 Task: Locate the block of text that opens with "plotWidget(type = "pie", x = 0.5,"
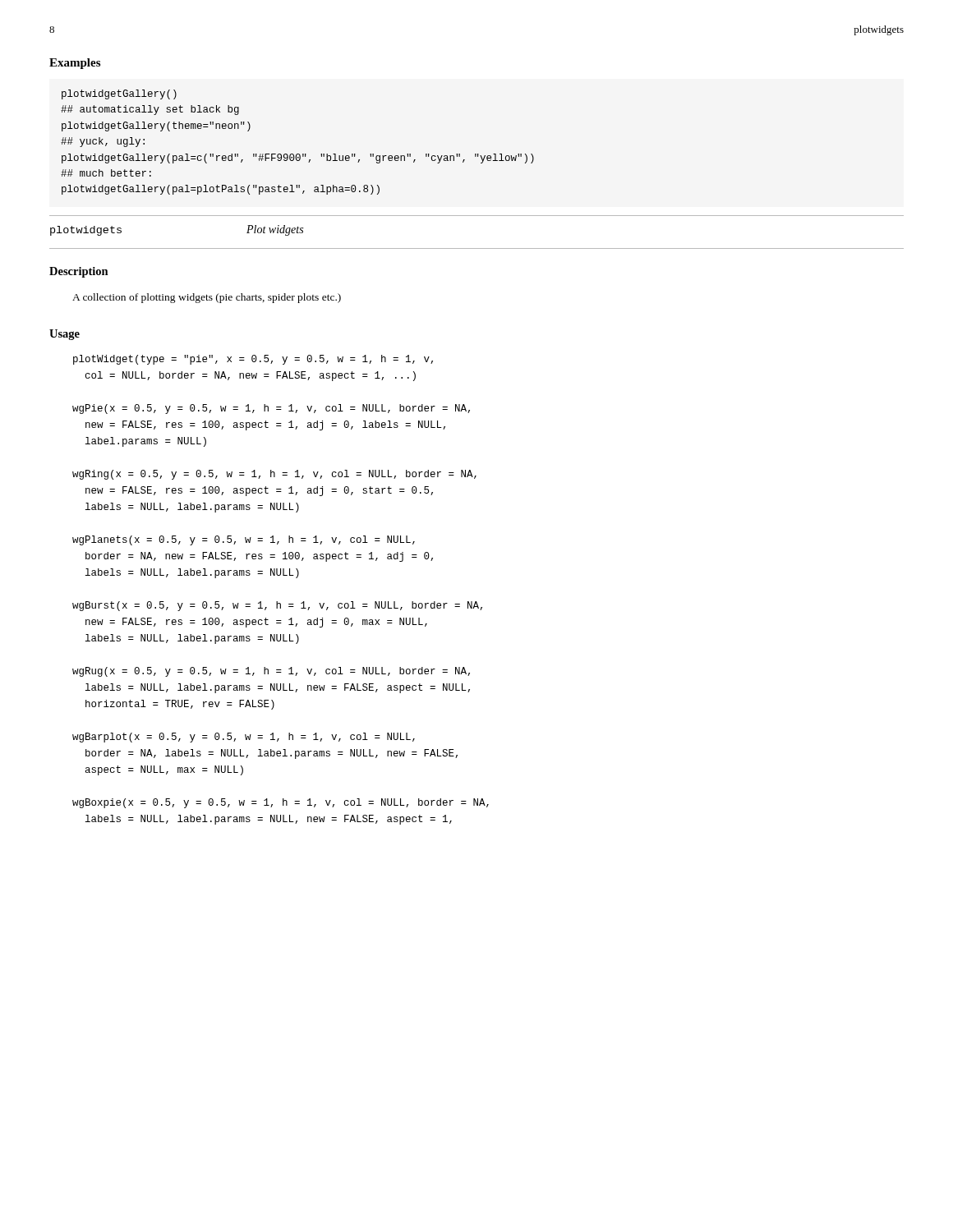click(x=476, y=590)
